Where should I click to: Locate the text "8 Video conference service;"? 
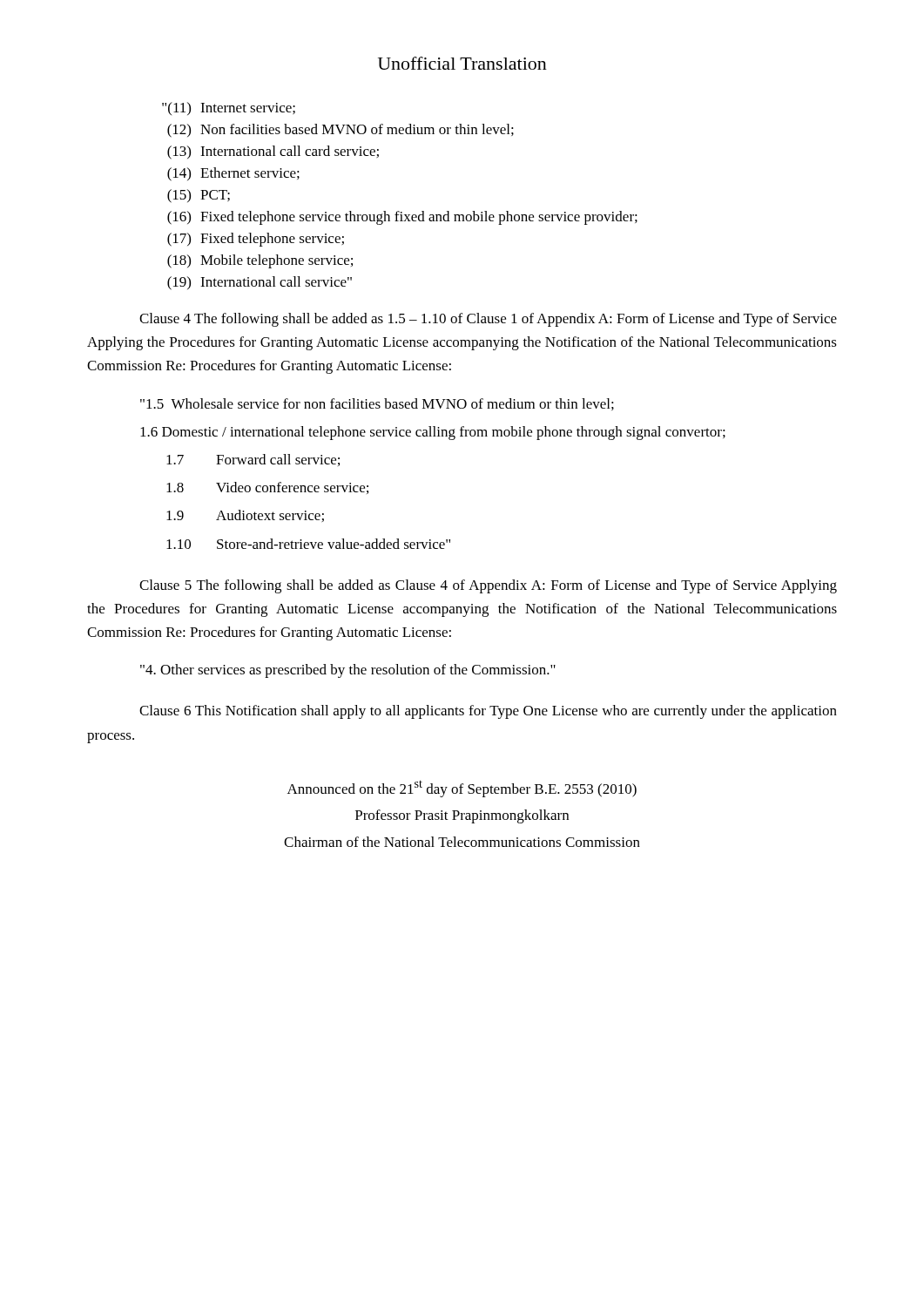click(x=267, y=488)
